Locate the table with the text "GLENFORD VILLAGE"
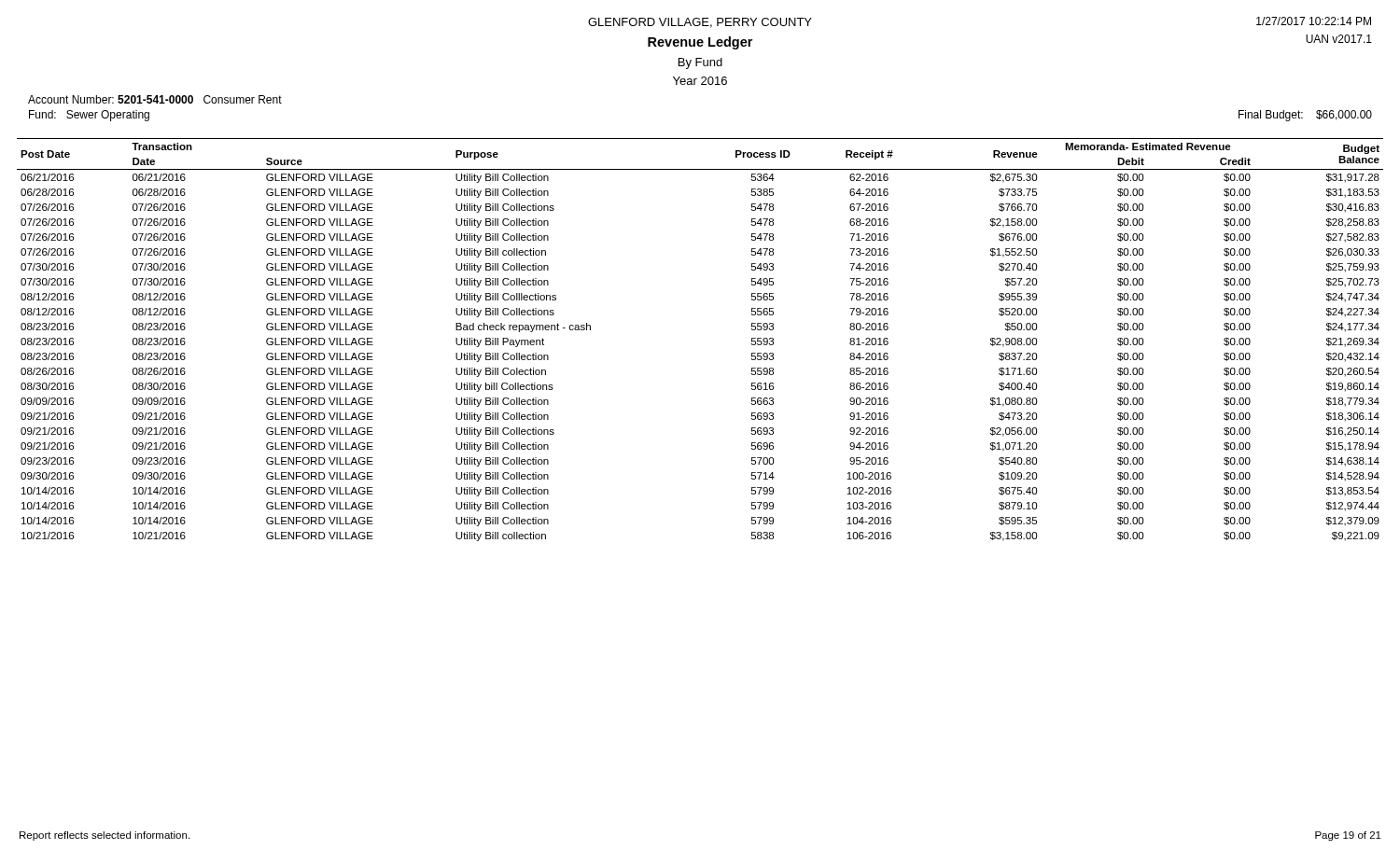The height and width of the screenshot is (850, 1400). coord(700,341)
